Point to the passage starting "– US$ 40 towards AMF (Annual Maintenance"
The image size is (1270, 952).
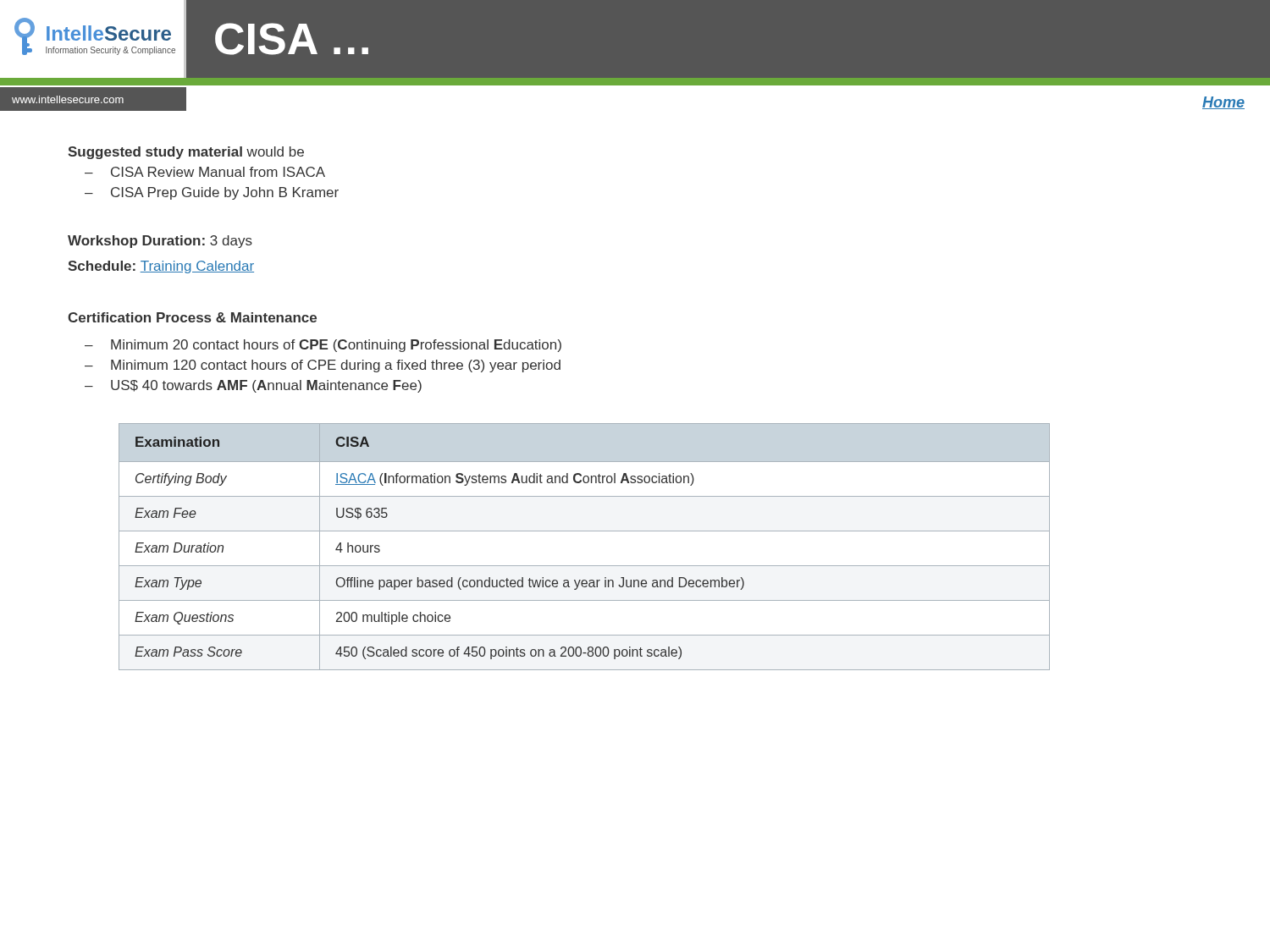(x=253, y=386)
